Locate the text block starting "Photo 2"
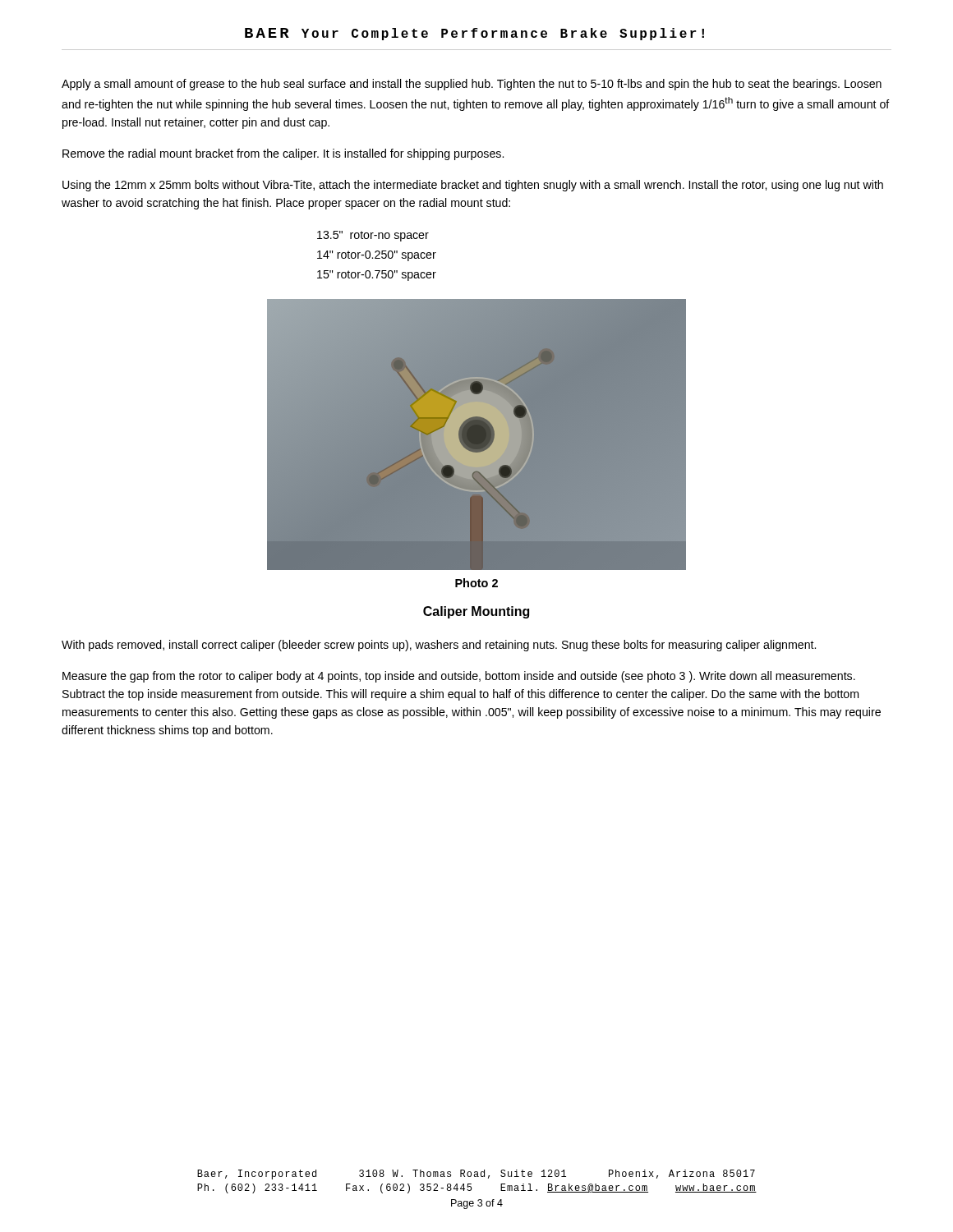 (476, 583)
